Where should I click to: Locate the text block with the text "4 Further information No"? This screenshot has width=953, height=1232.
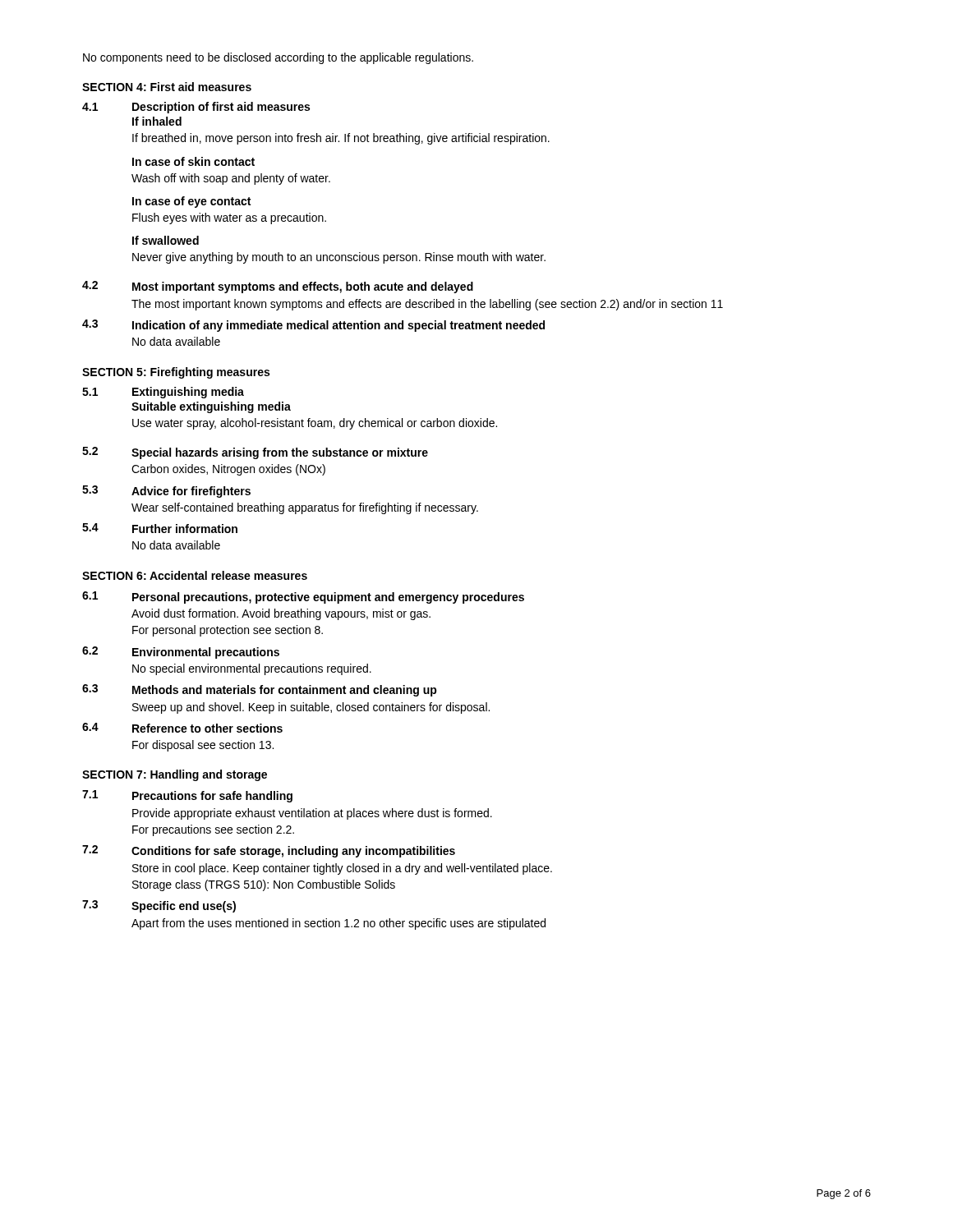pyautogui.click(x=160, y=528)
